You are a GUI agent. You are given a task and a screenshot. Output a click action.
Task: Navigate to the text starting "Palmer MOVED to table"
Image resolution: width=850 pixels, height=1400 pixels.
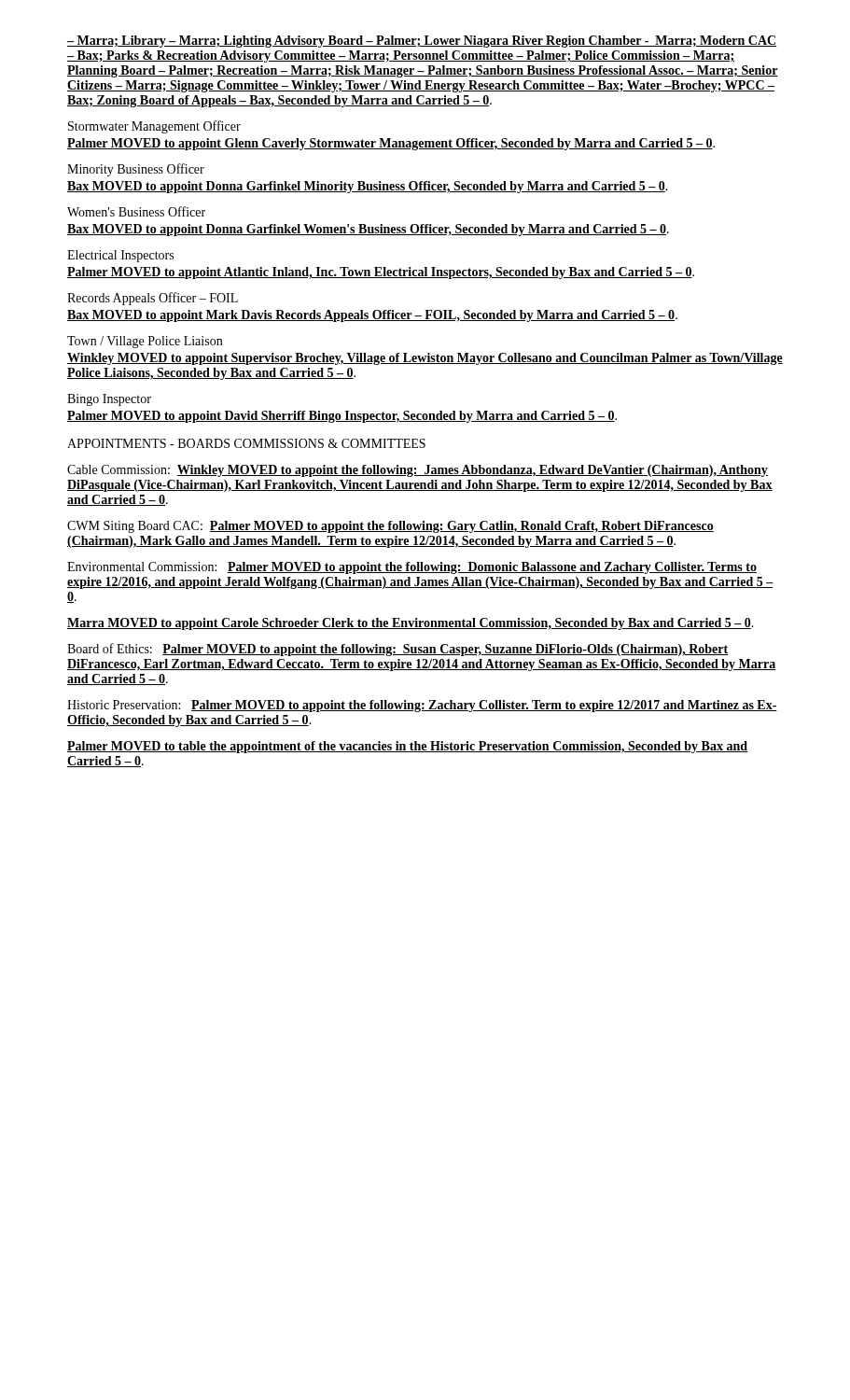coord(407,754)
